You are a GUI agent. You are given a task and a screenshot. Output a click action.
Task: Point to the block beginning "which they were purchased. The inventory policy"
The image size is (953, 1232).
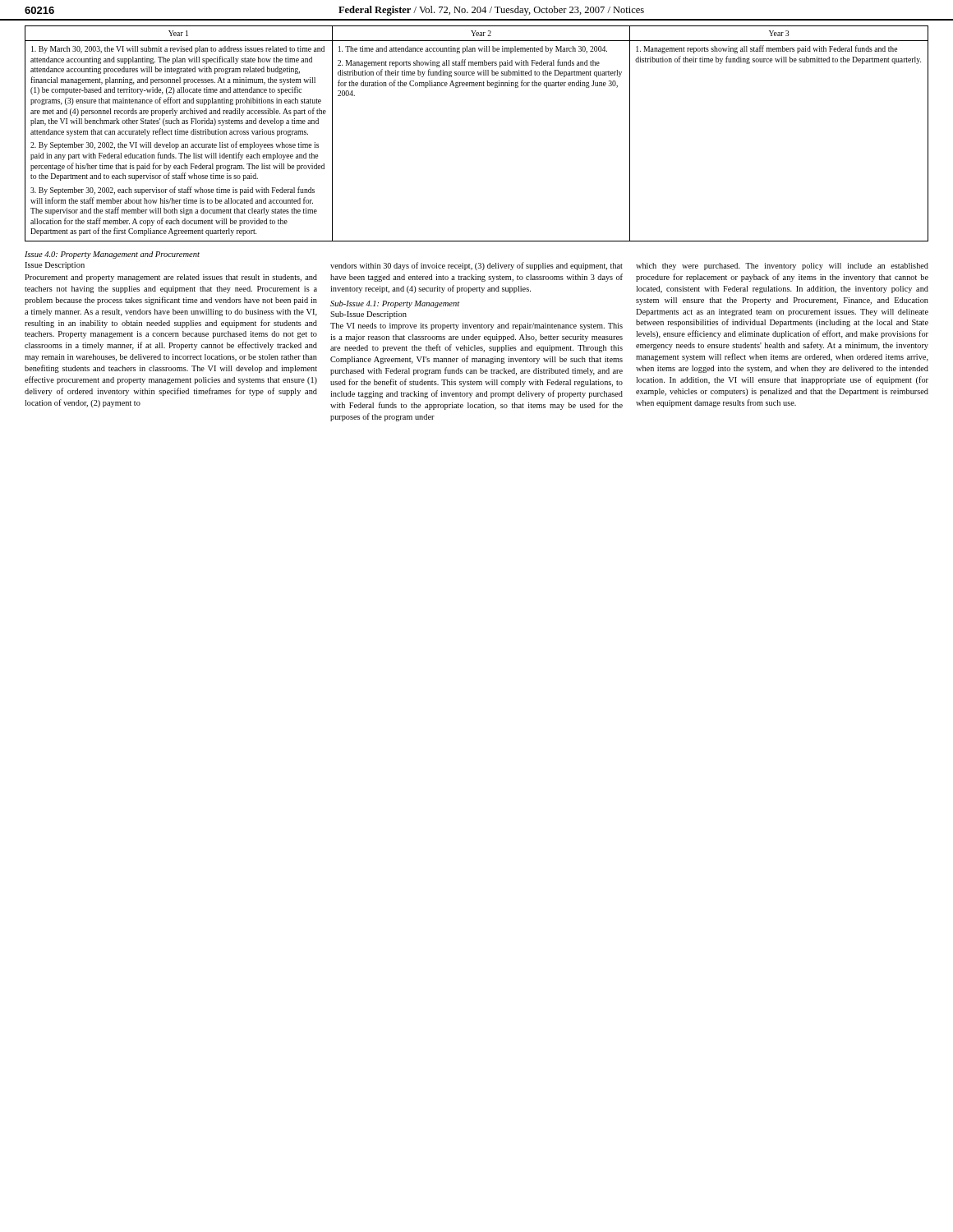tap(782, 334)
